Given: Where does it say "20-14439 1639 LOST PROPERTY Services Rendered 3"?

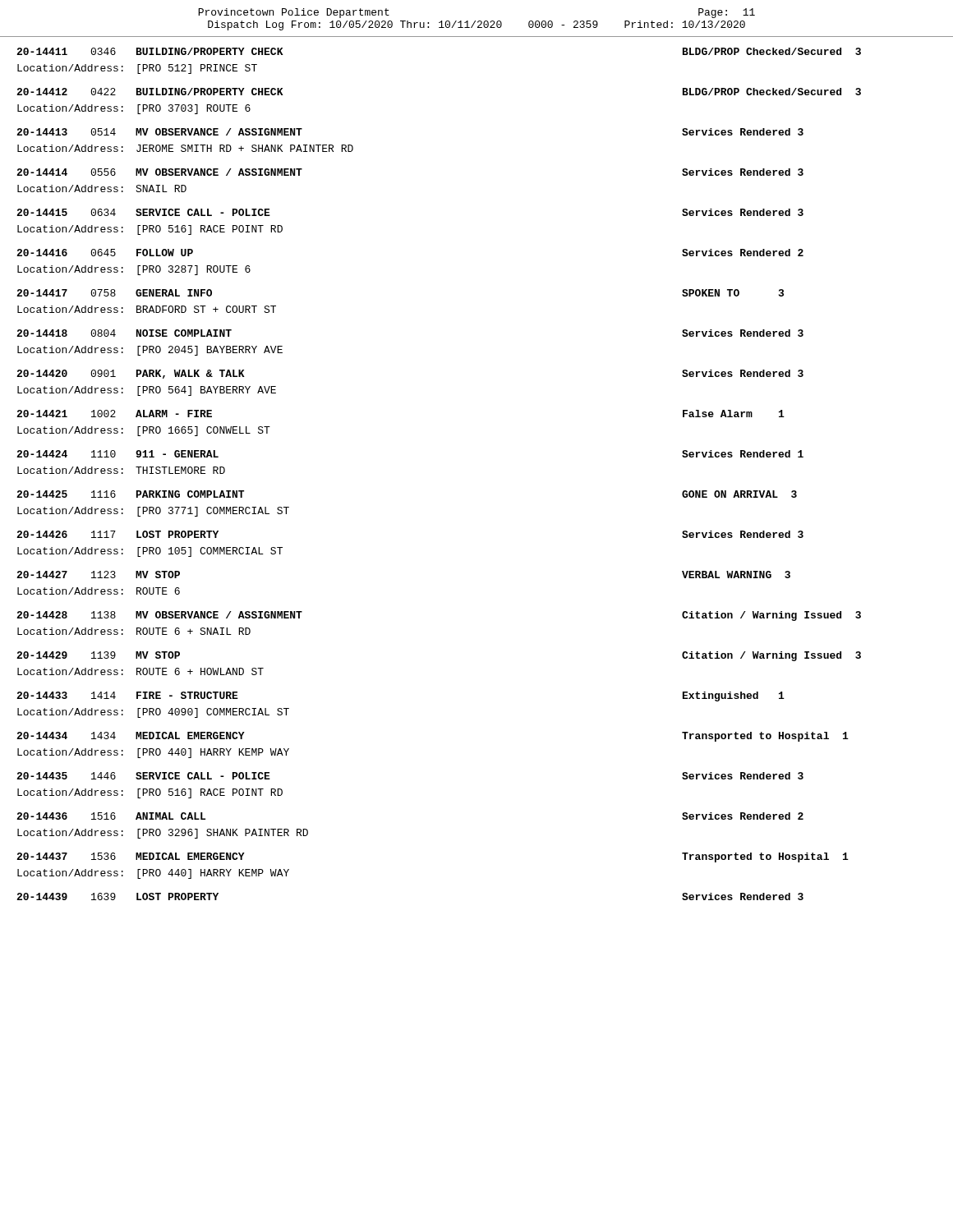Looking at the screenshot, I should [x=49, y=897].
